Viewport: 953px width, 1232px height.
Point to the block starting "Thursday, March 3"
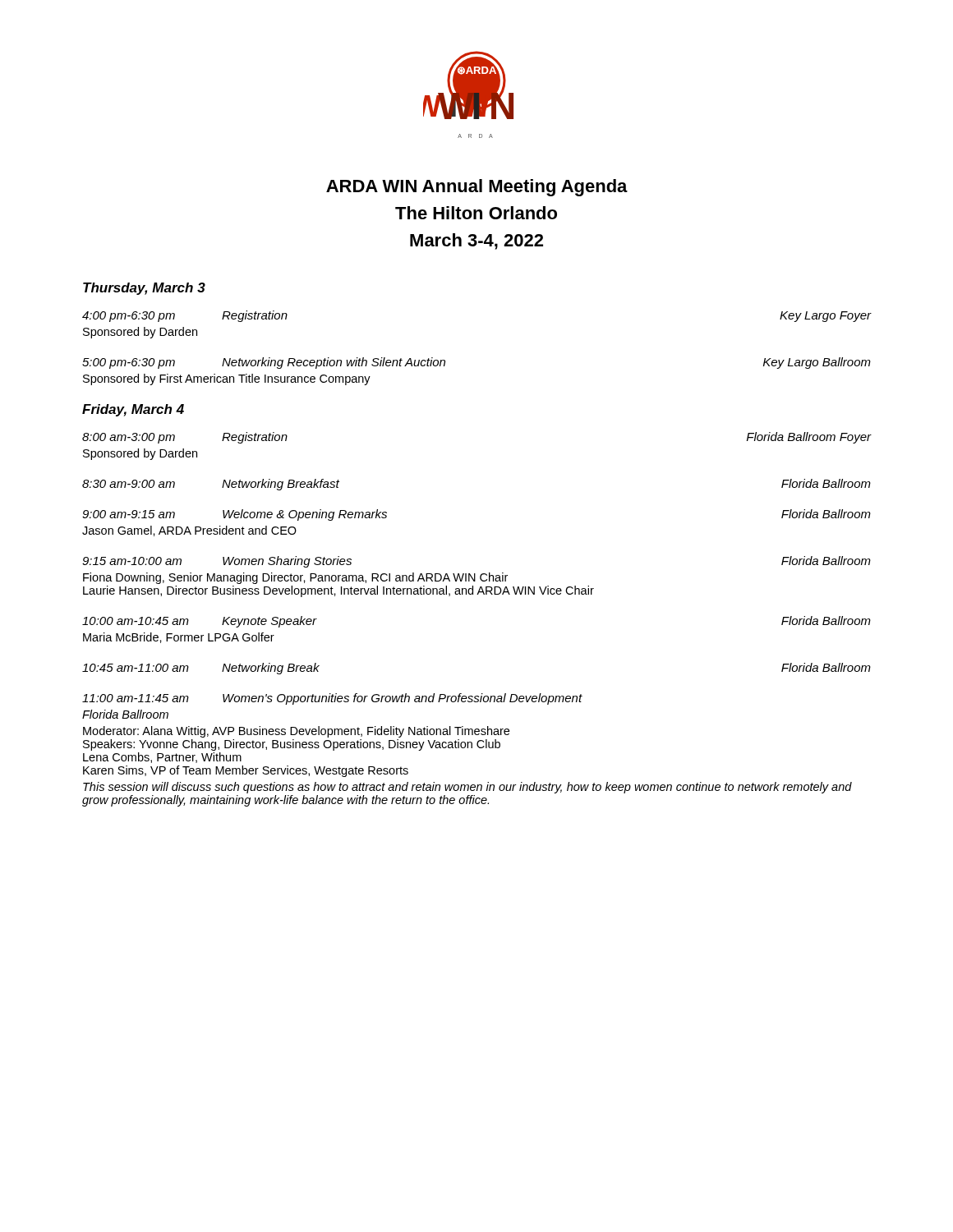[x=144, y=288]
